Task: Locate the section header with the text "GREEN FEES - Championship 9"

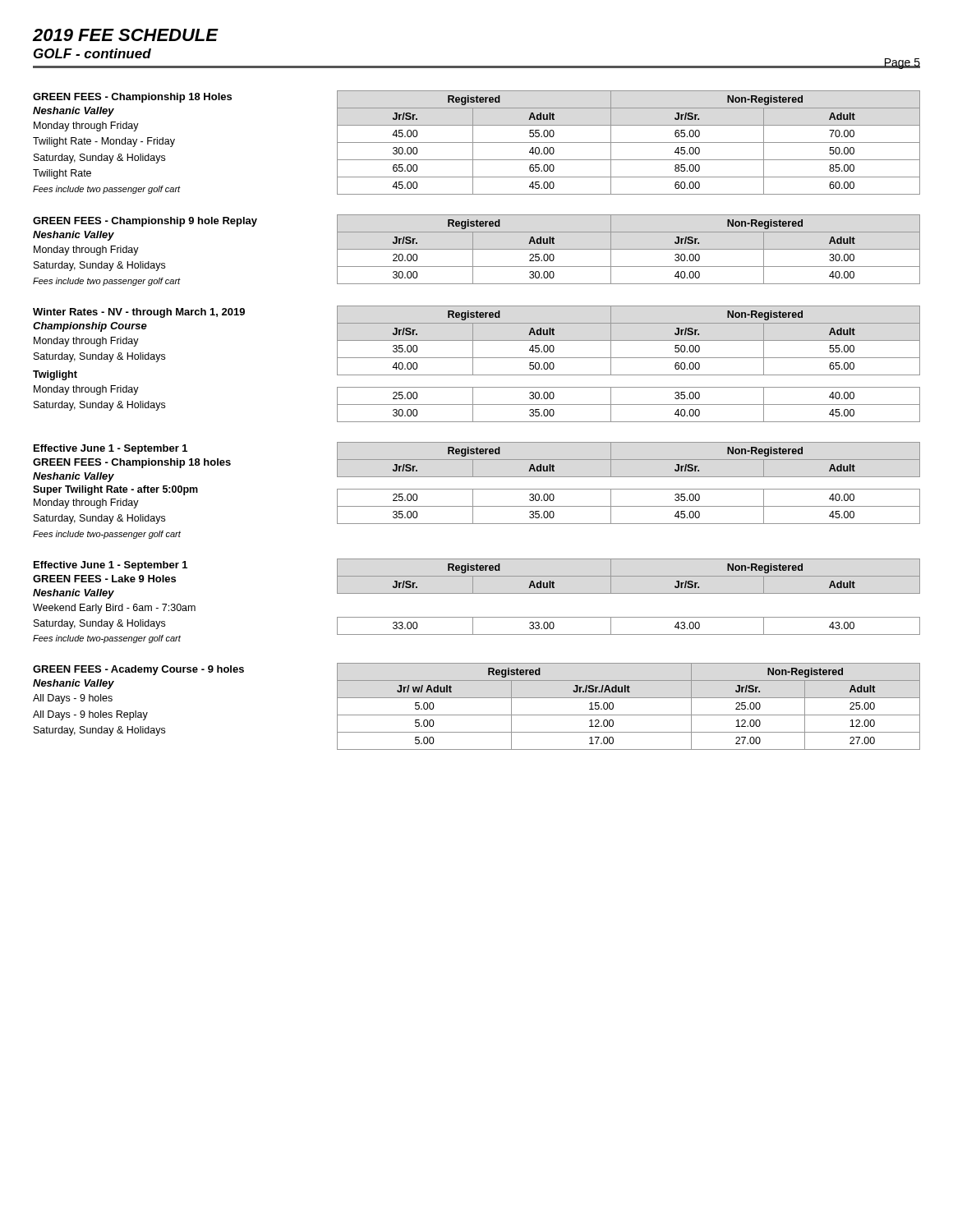Action: click(145, 221)
